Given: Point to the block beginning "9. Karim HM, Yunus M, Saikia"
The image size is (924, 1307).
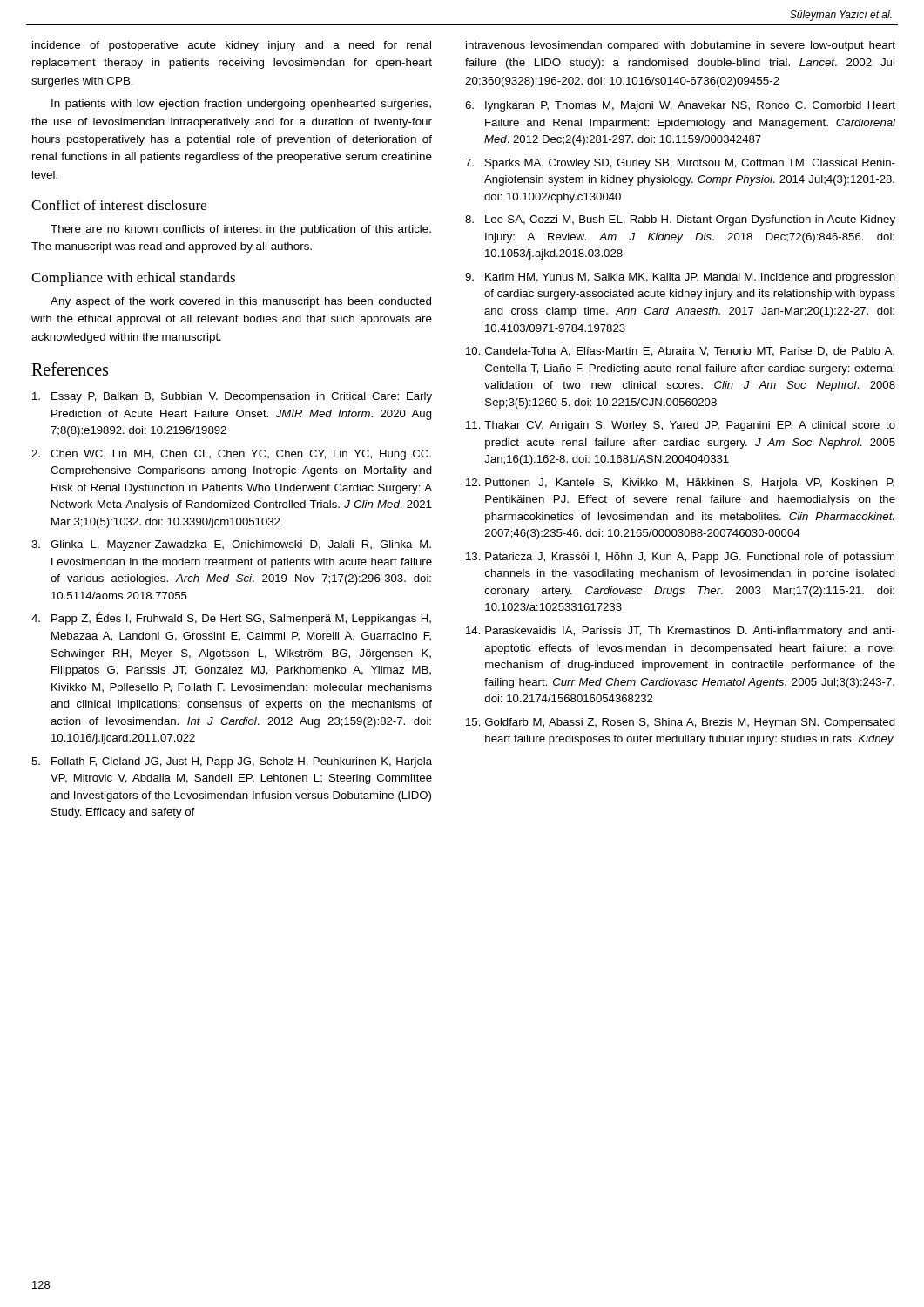Looking at the screenshot, I should coord(680,302).
